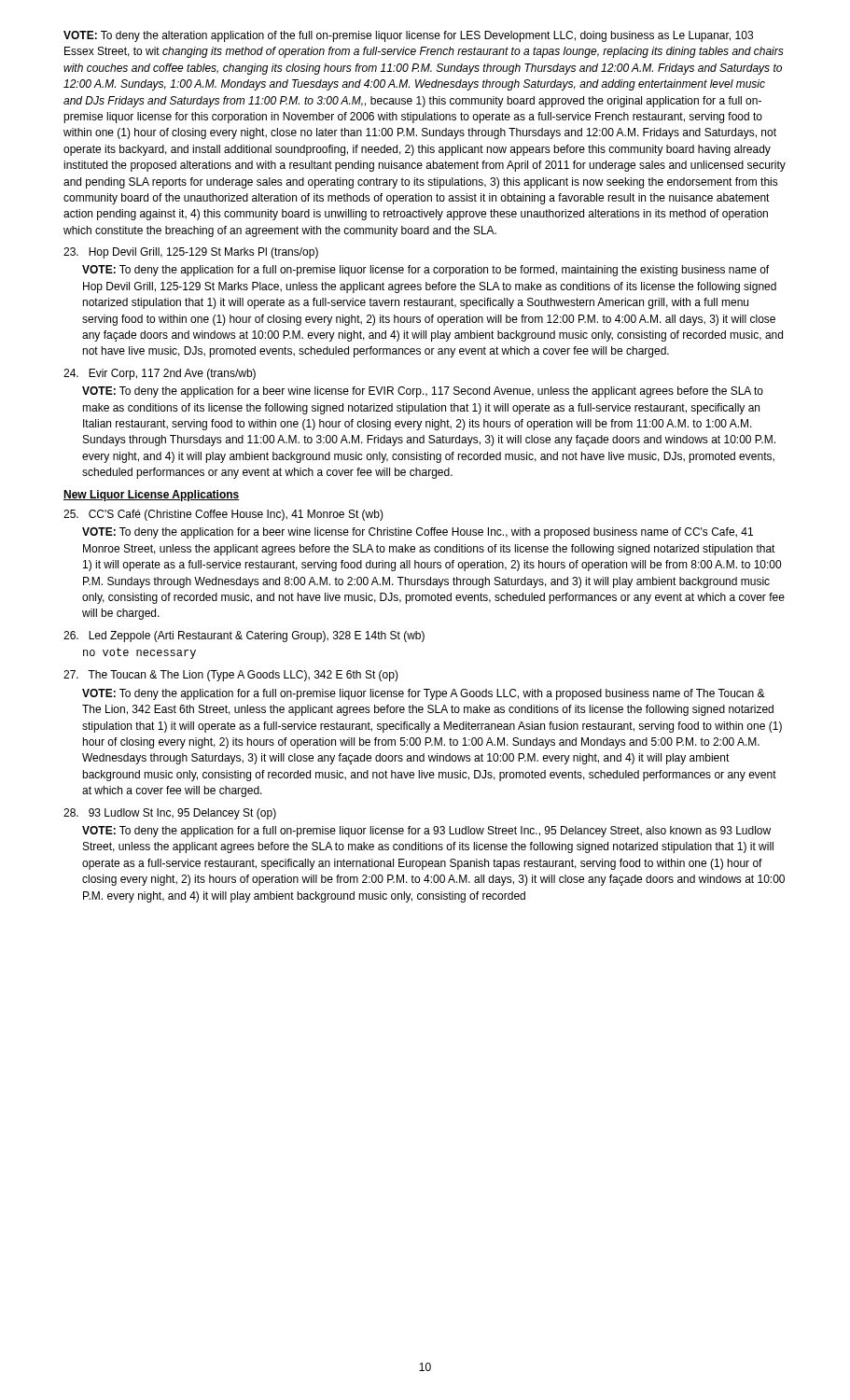
Task: Locate the block of text that opens with "27. The Toucan & The Lion (Type"
Action: tap(231, 675)
